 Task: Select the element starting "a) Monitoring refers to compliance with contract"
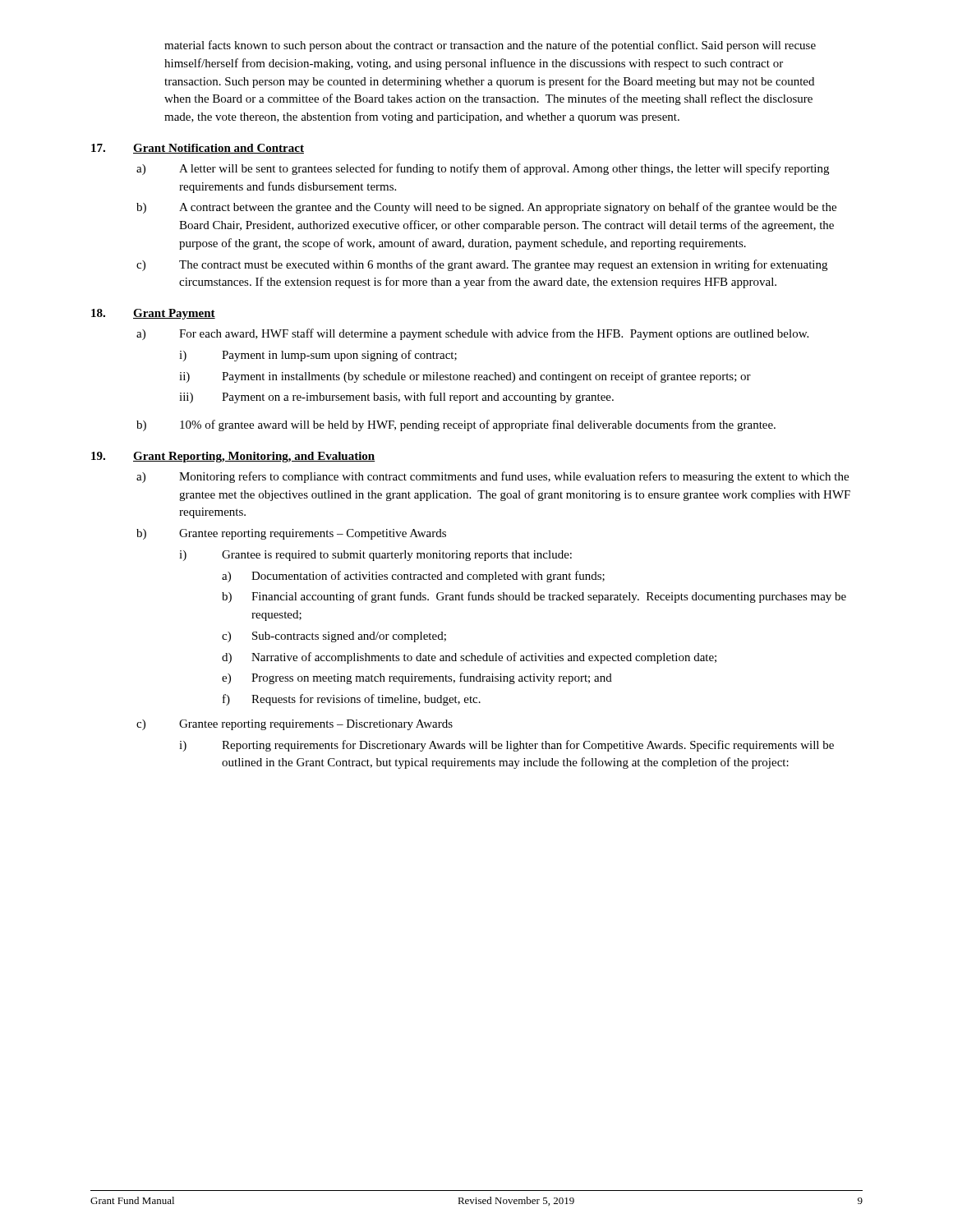tap(498, 495)
